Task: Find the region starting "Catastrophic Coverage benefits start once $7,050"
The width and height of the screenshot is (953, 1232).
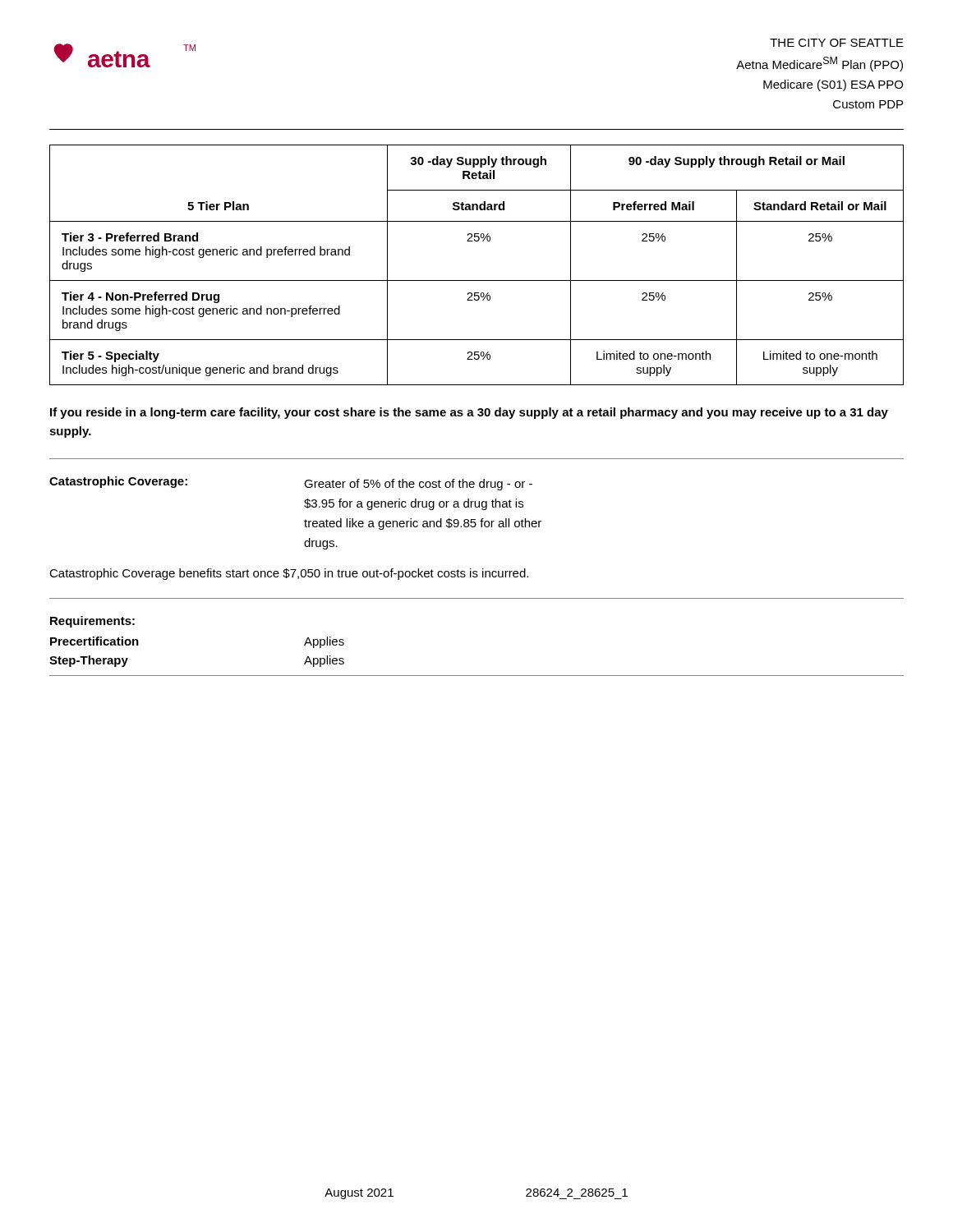Action: (289, 573)
